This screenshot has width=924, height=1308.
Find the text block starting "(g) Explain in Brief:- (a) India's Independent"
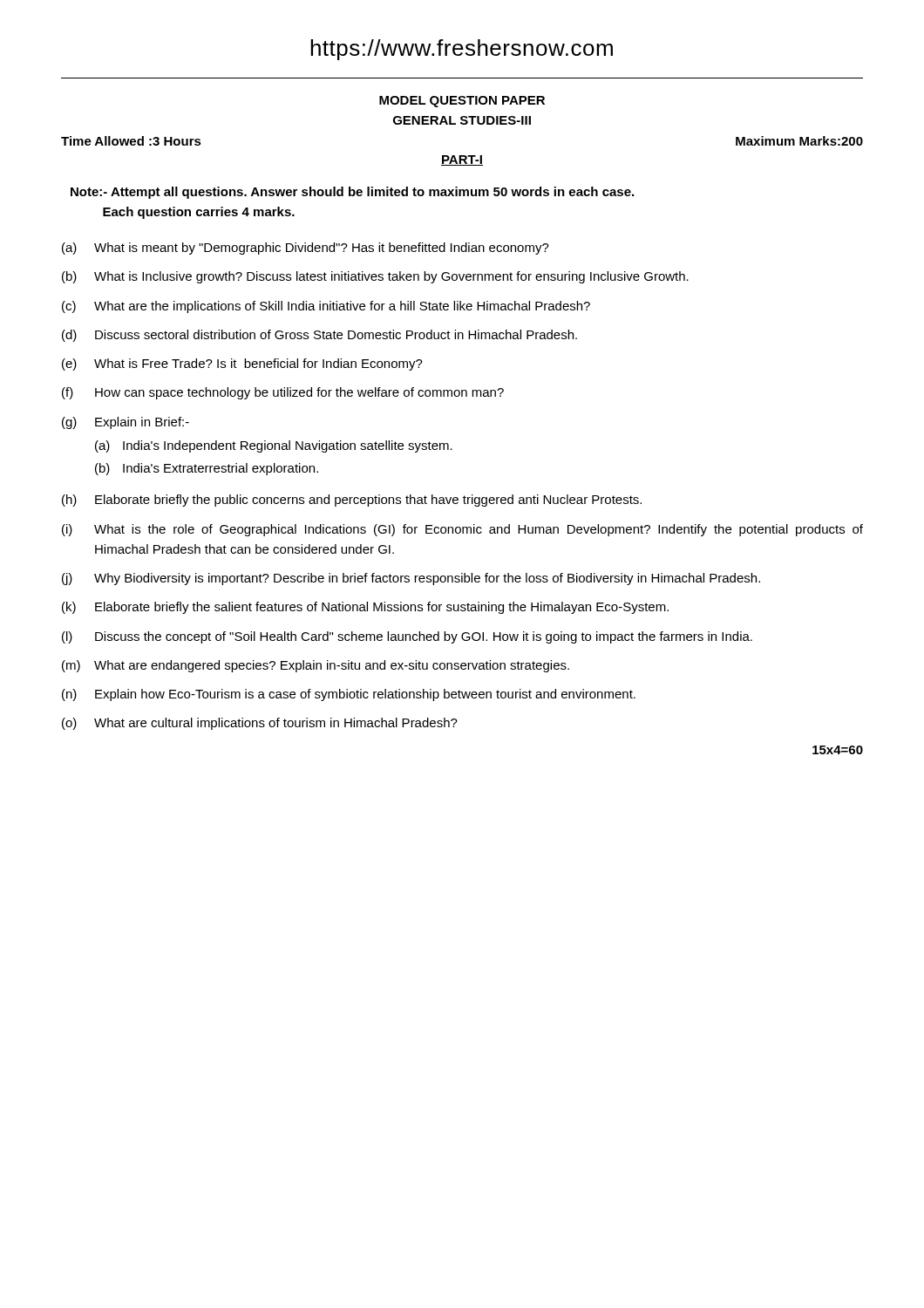pos(462,446)
